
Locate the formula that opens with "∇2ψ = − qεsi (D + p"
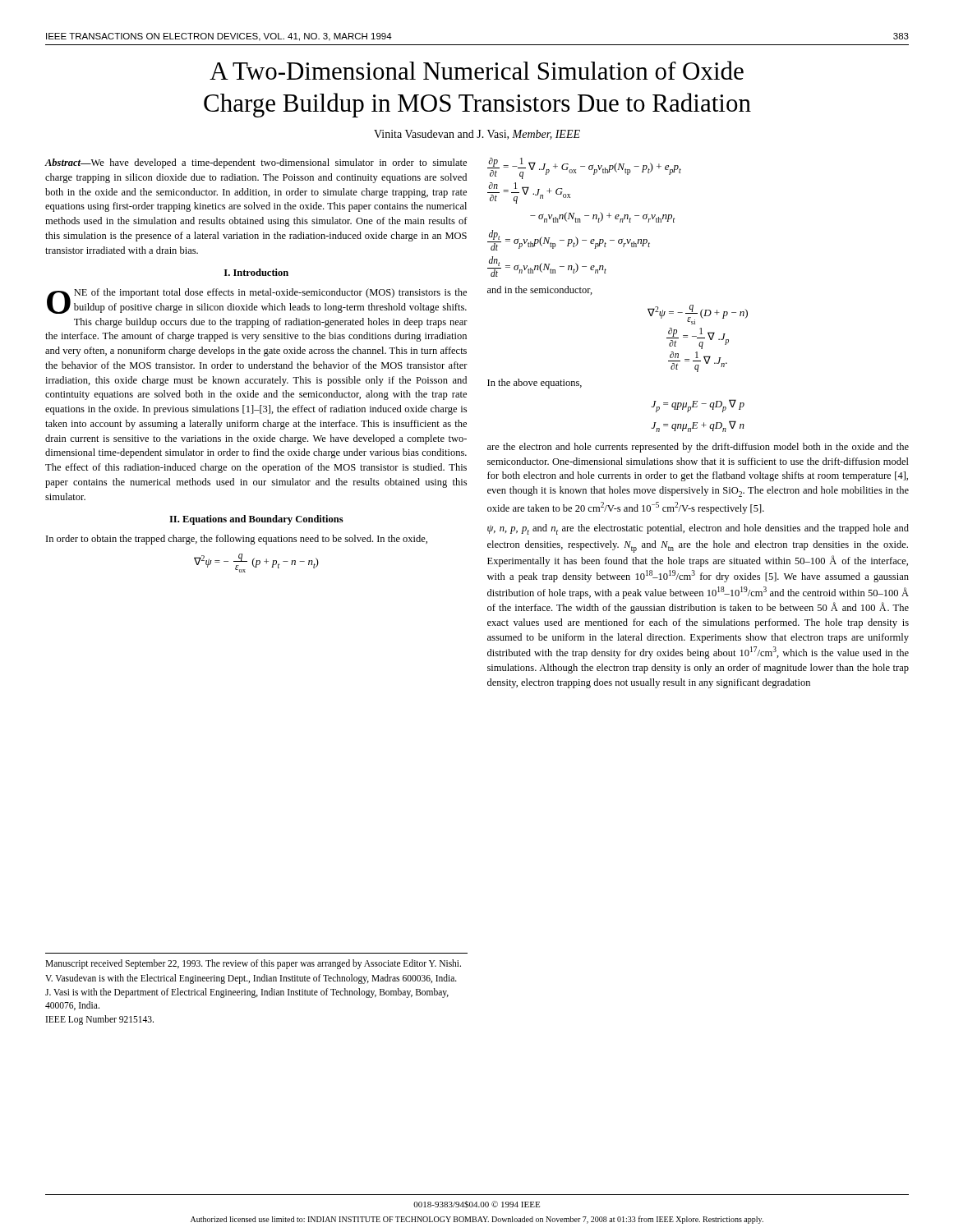tap(698, 337)
